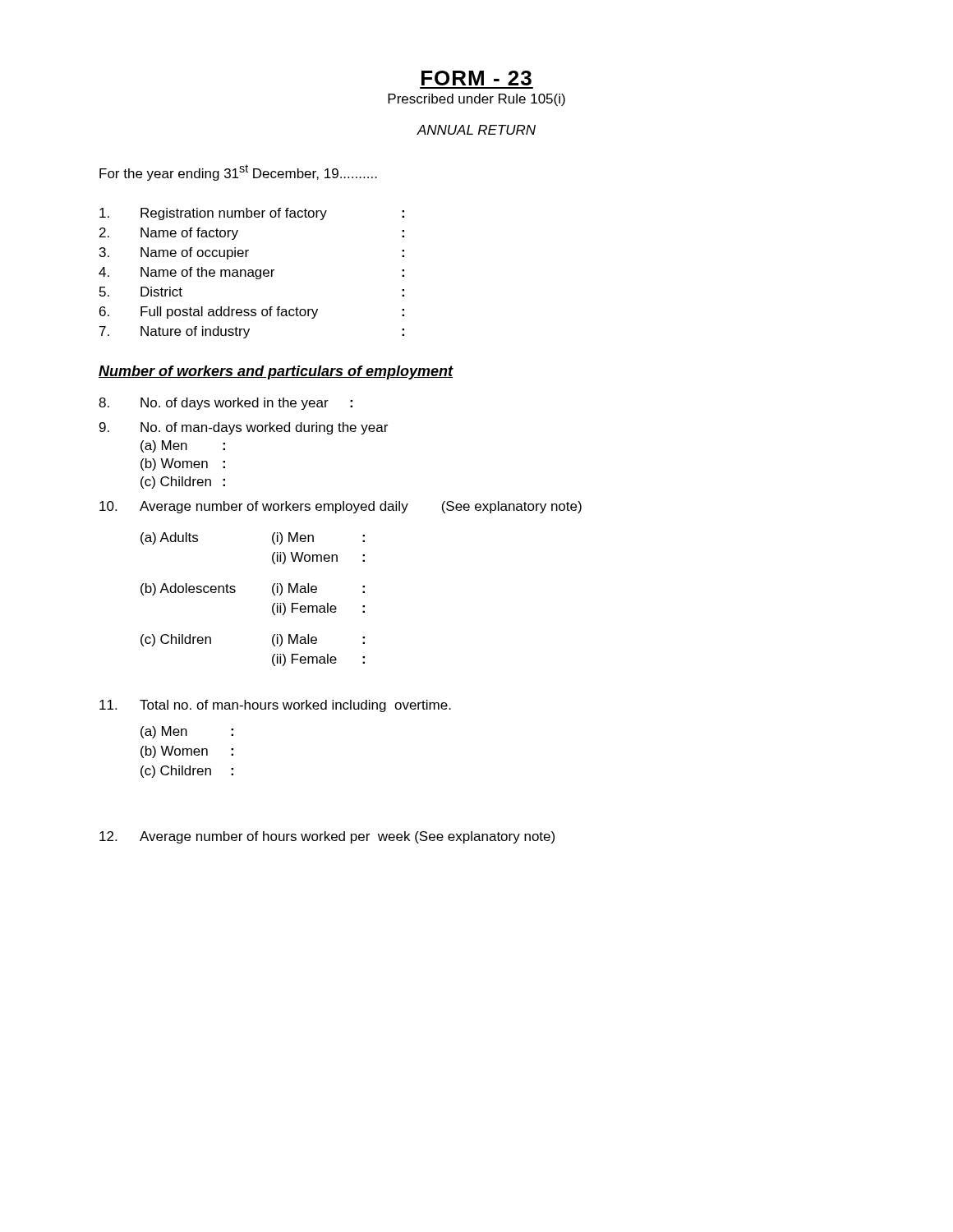953x1232 pixels.
Task: Select the title
Action: [x=476, y=86]
